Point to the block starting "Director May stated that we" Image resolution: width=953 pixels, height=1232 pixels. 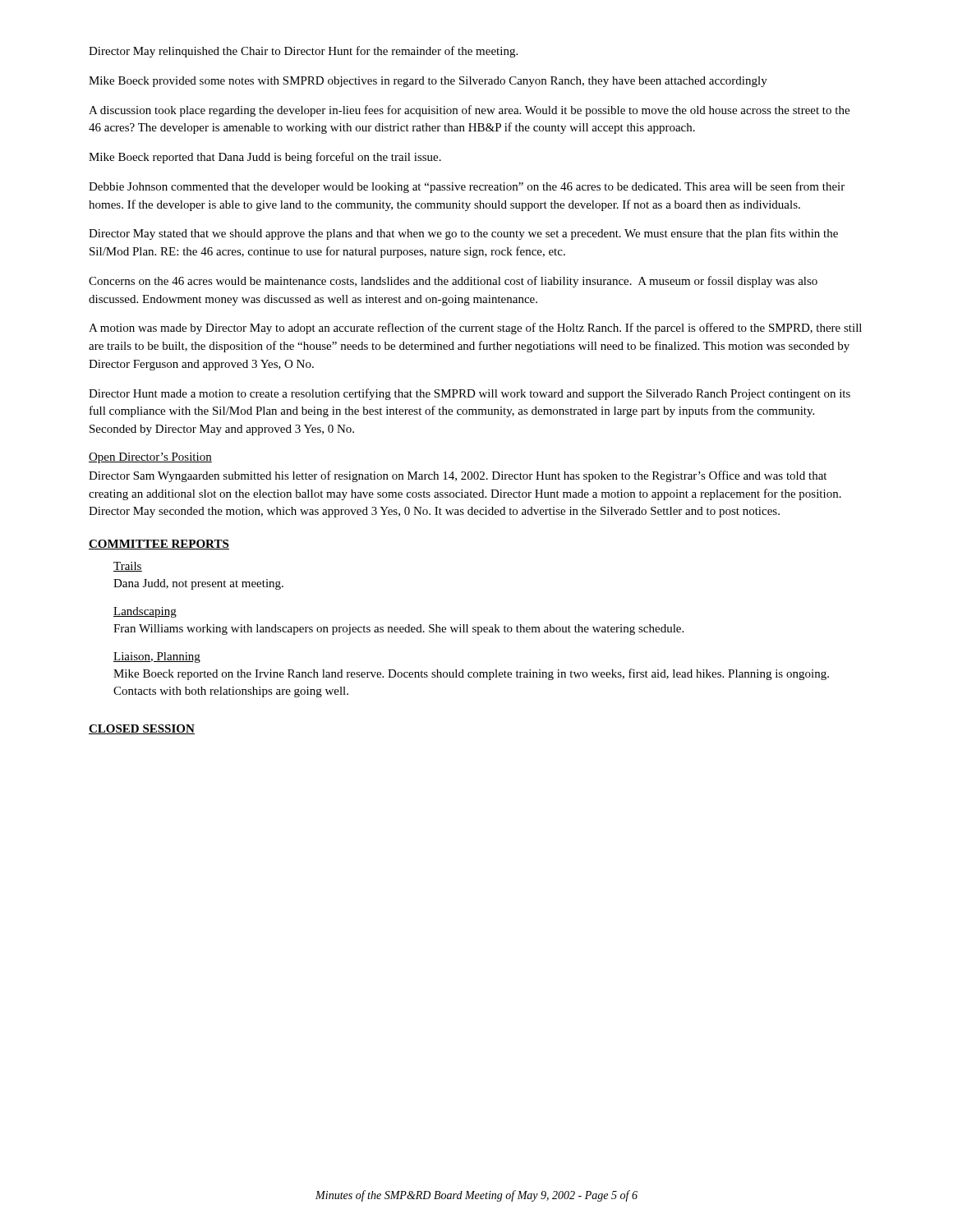464,242
